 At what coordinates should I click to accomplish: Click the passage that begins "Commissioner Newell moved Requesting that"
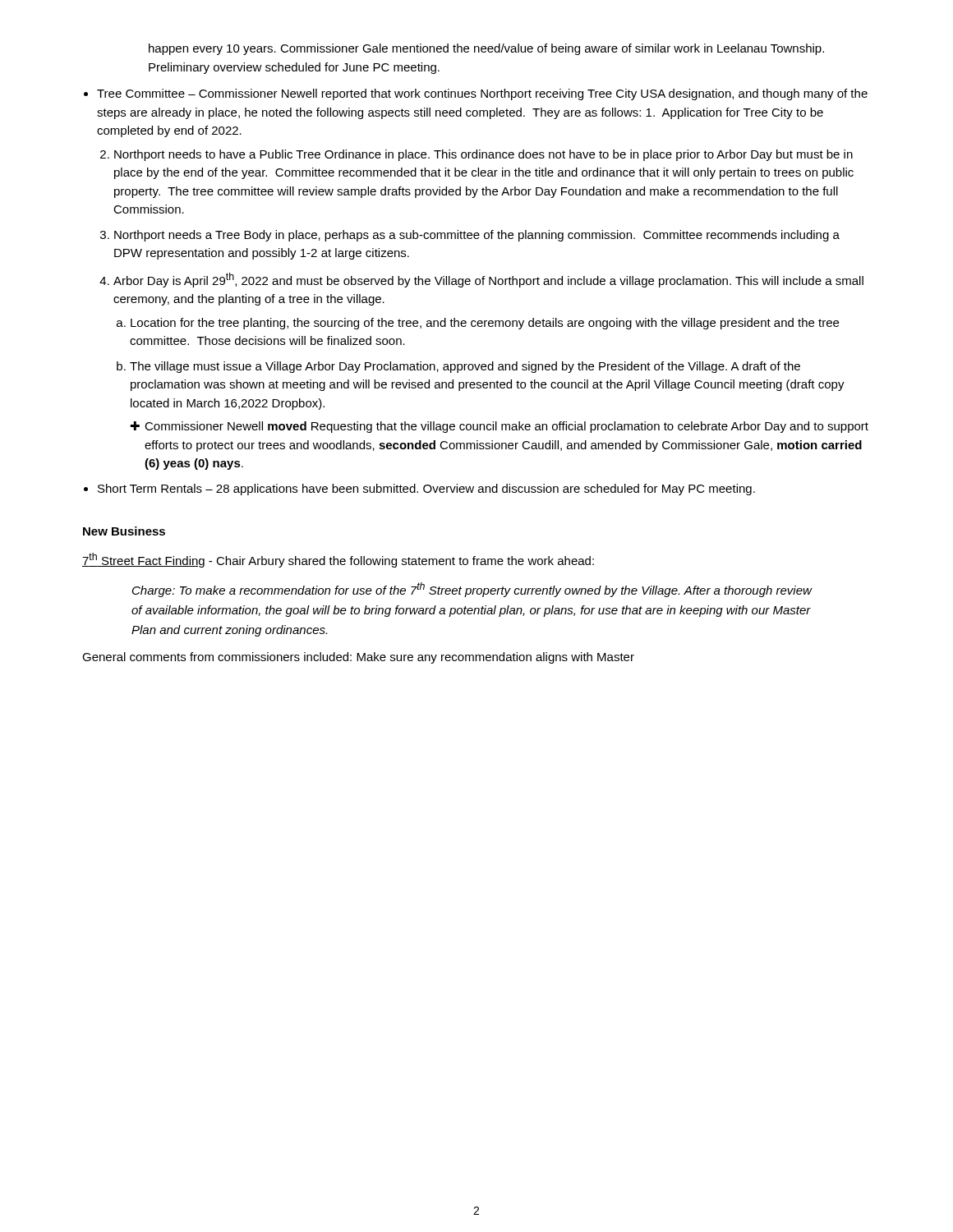coord(506,444)
